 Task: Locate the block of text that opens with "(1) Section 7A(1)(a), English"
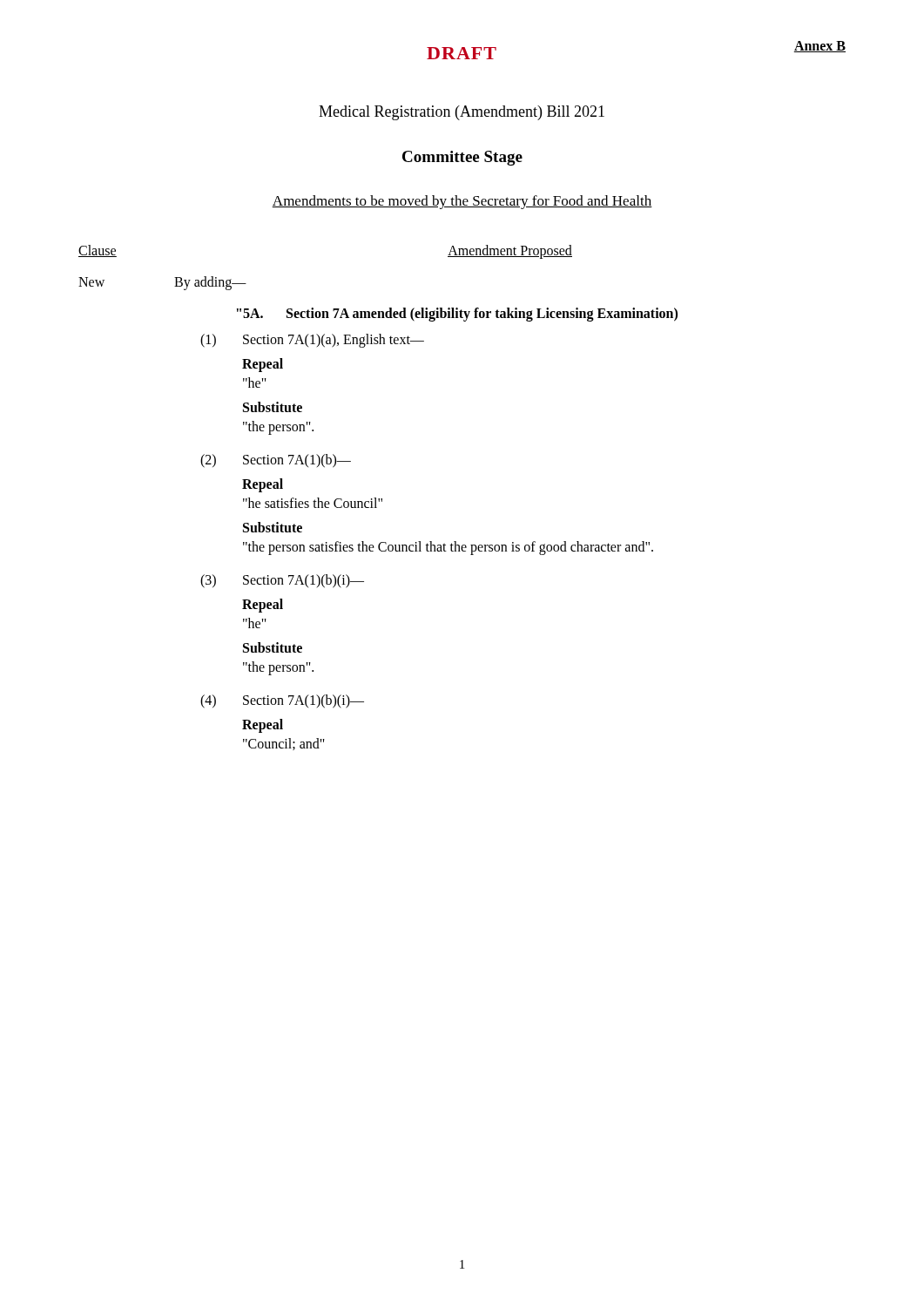pos(312,341)
